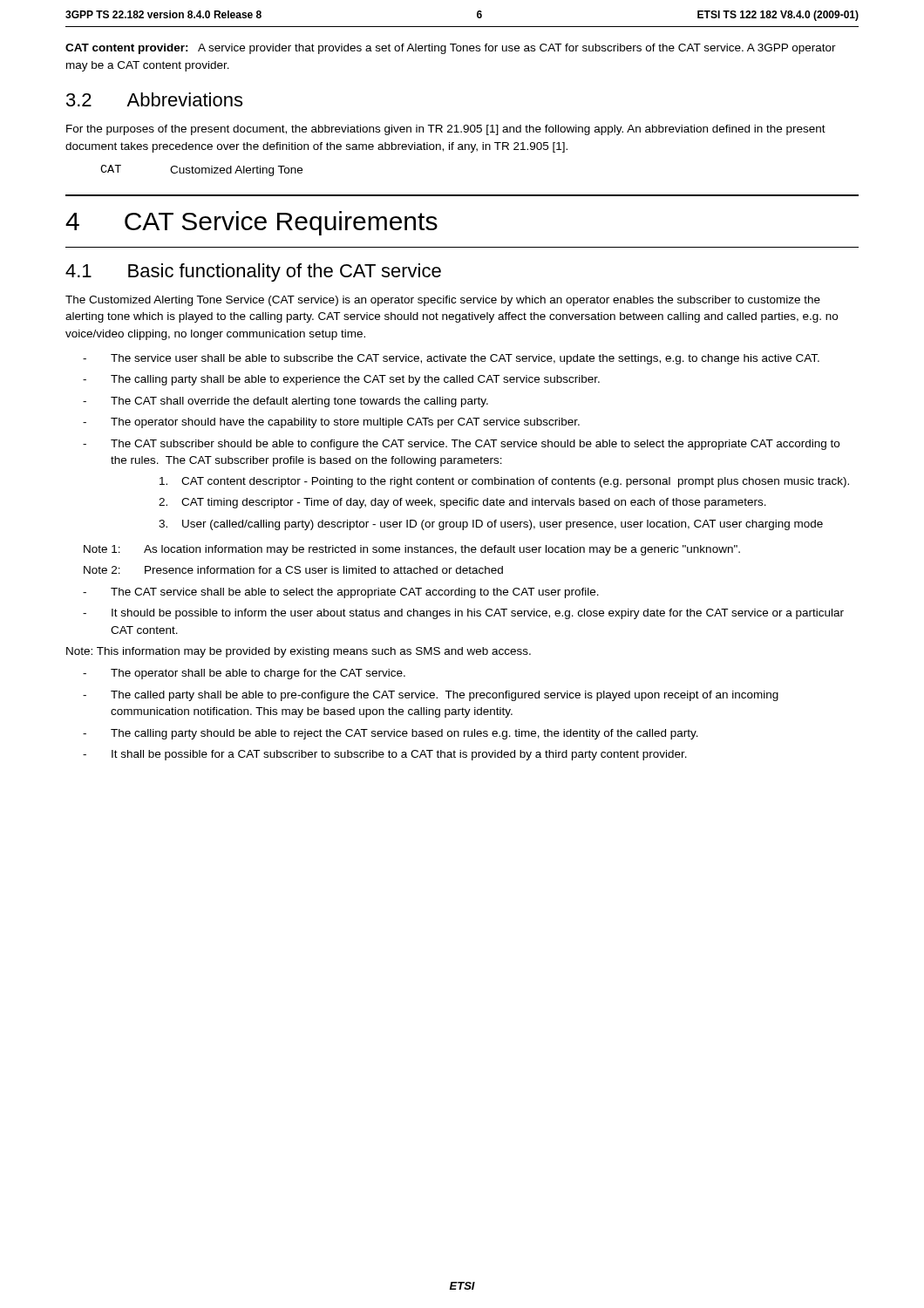Find the passage starting "CAT Customized Alerting Tone"
This screenshot has width=924, height=1308.
tap(201, 170)
